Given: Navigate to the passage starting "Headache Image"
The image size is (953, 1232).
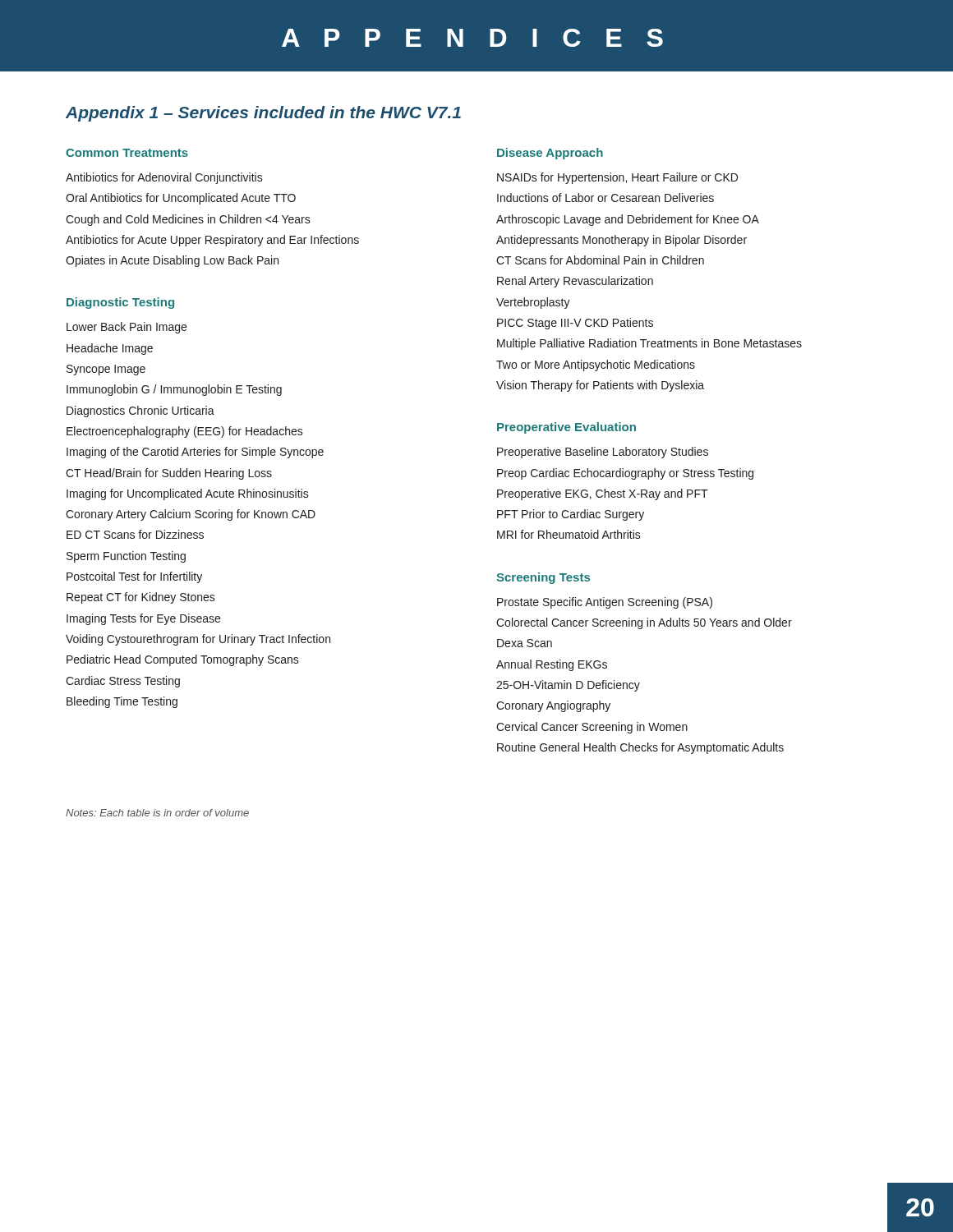Looking at the screenshot, I should point(110,348).
